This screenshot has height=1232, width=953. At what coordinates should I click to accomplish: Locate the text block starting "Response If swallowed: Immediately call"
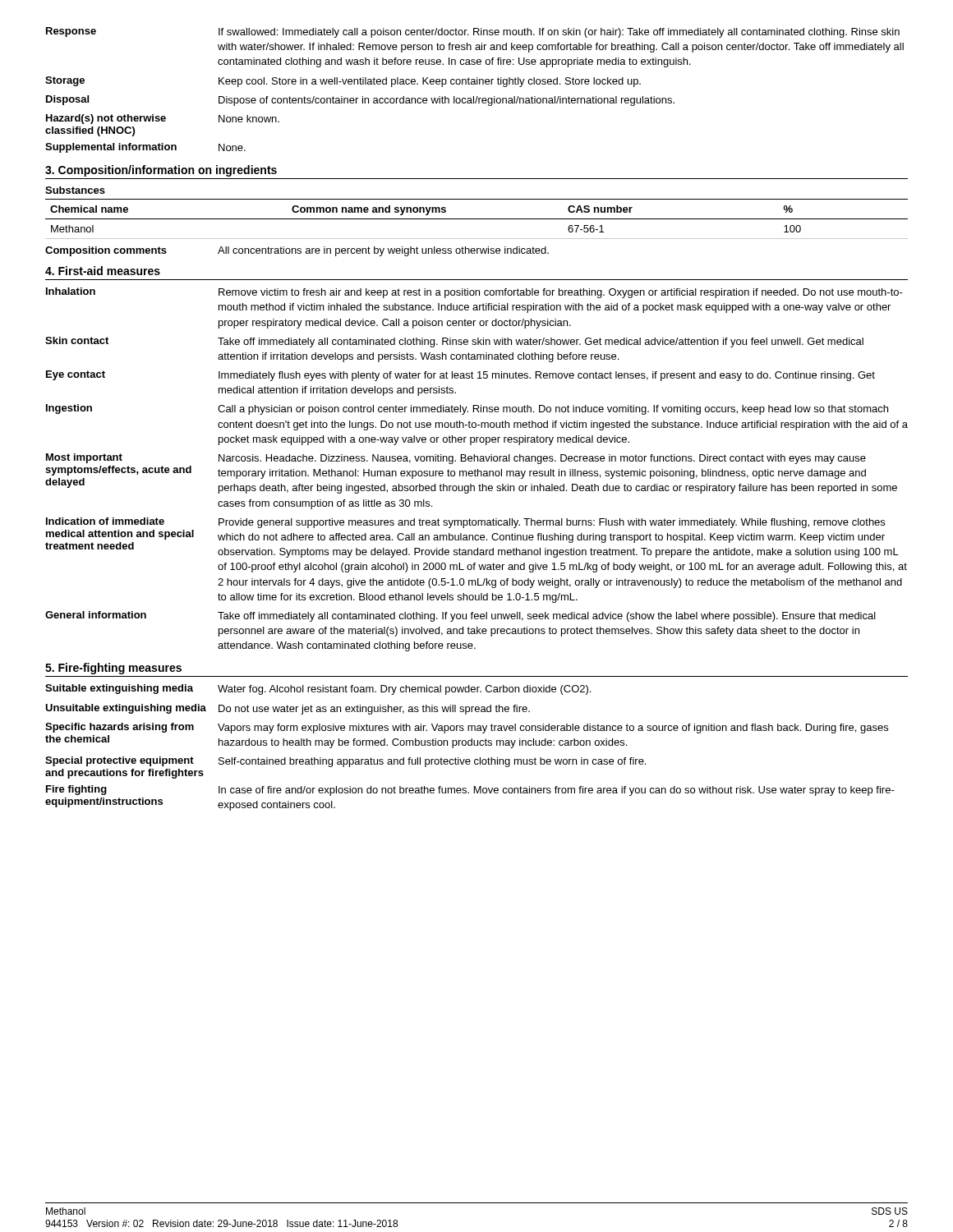476,47
